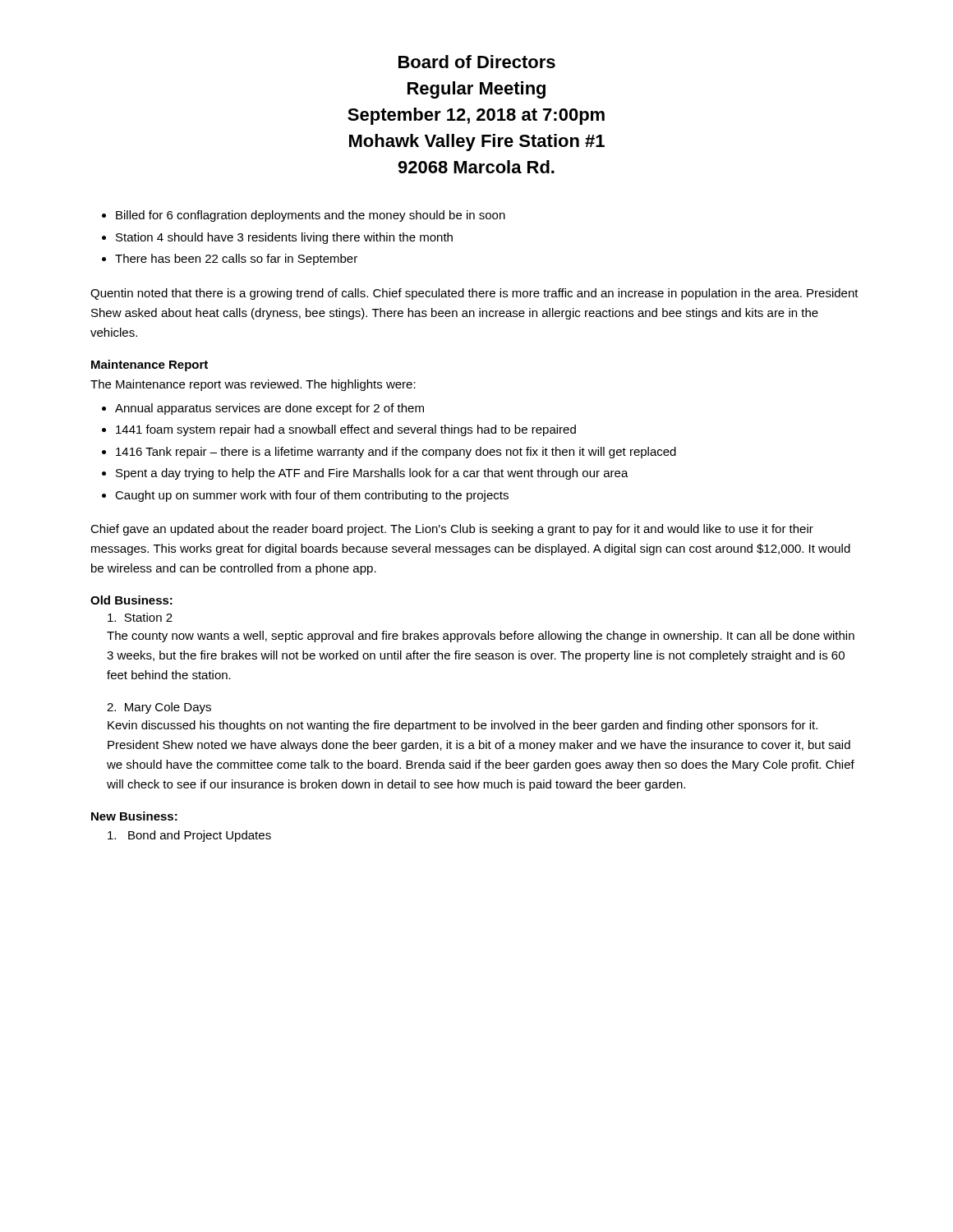Viewport: 953px width, 1232px height.
Task: Click on the element starting "Billed for 6 conflagration deployments"
Action: (489, 216)
